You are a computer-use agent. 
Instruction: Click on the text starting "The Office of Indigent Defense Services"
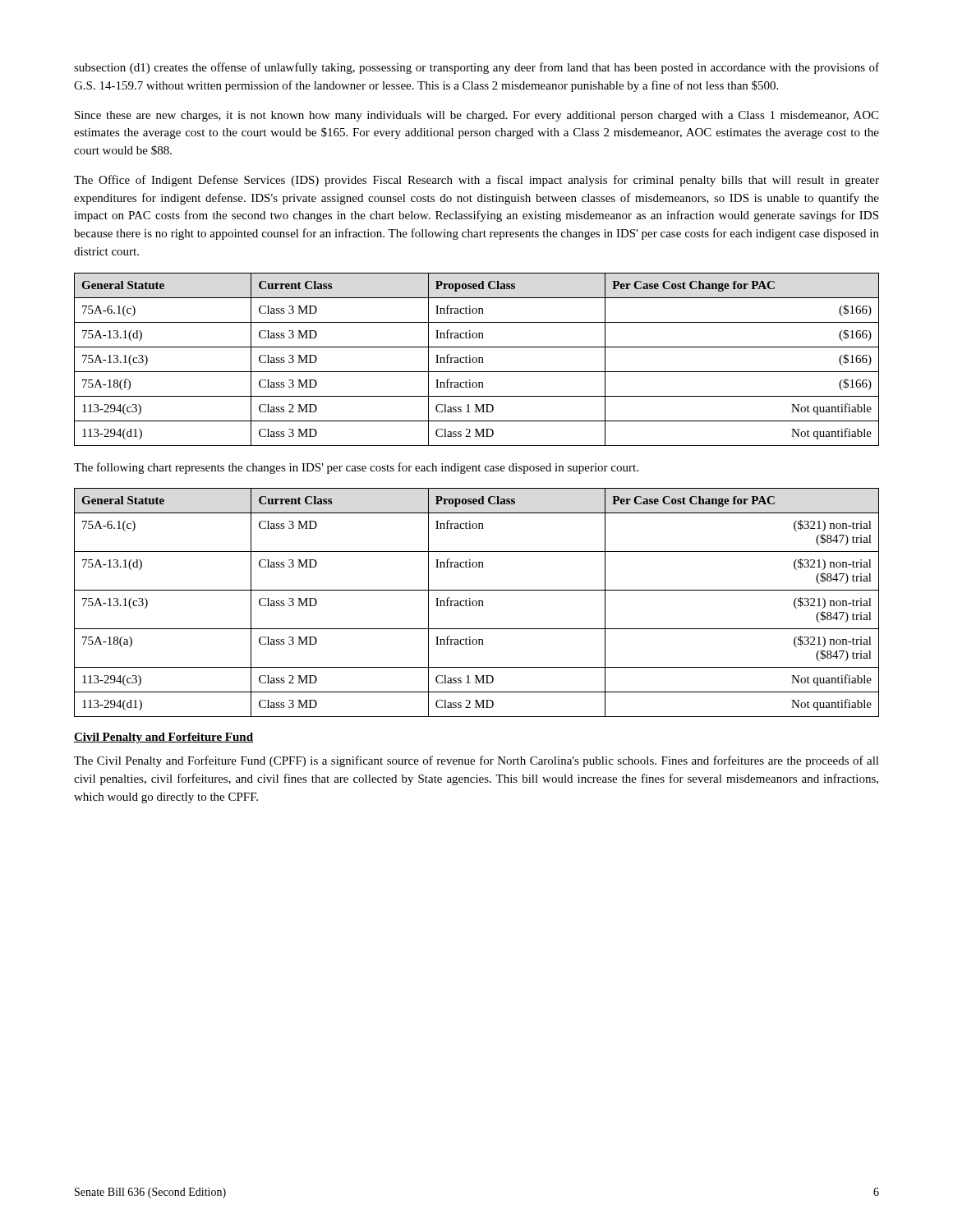click(476, 215)
